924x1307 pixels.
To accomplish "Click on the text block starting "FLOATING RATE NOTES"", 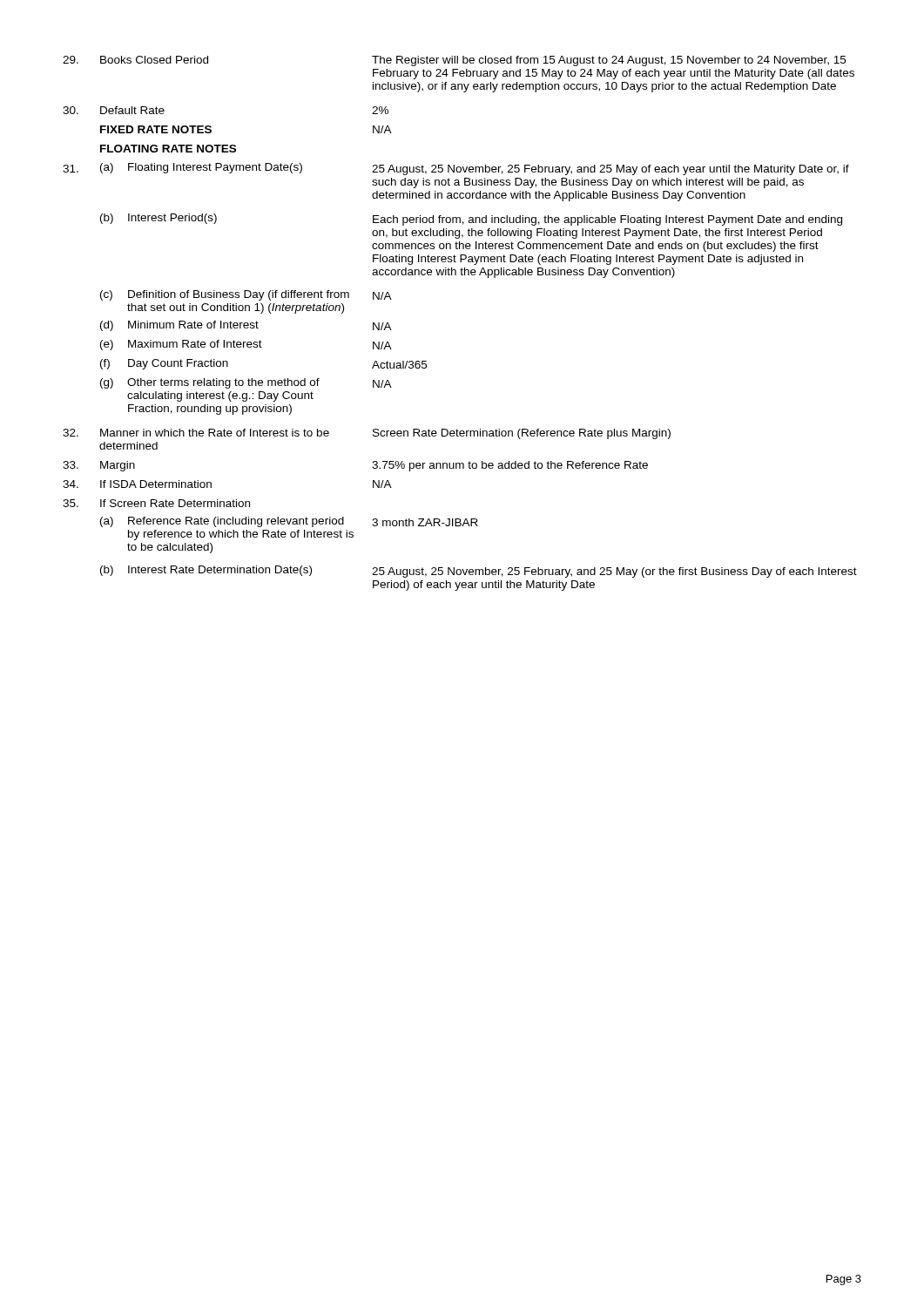I will [168, 149].
